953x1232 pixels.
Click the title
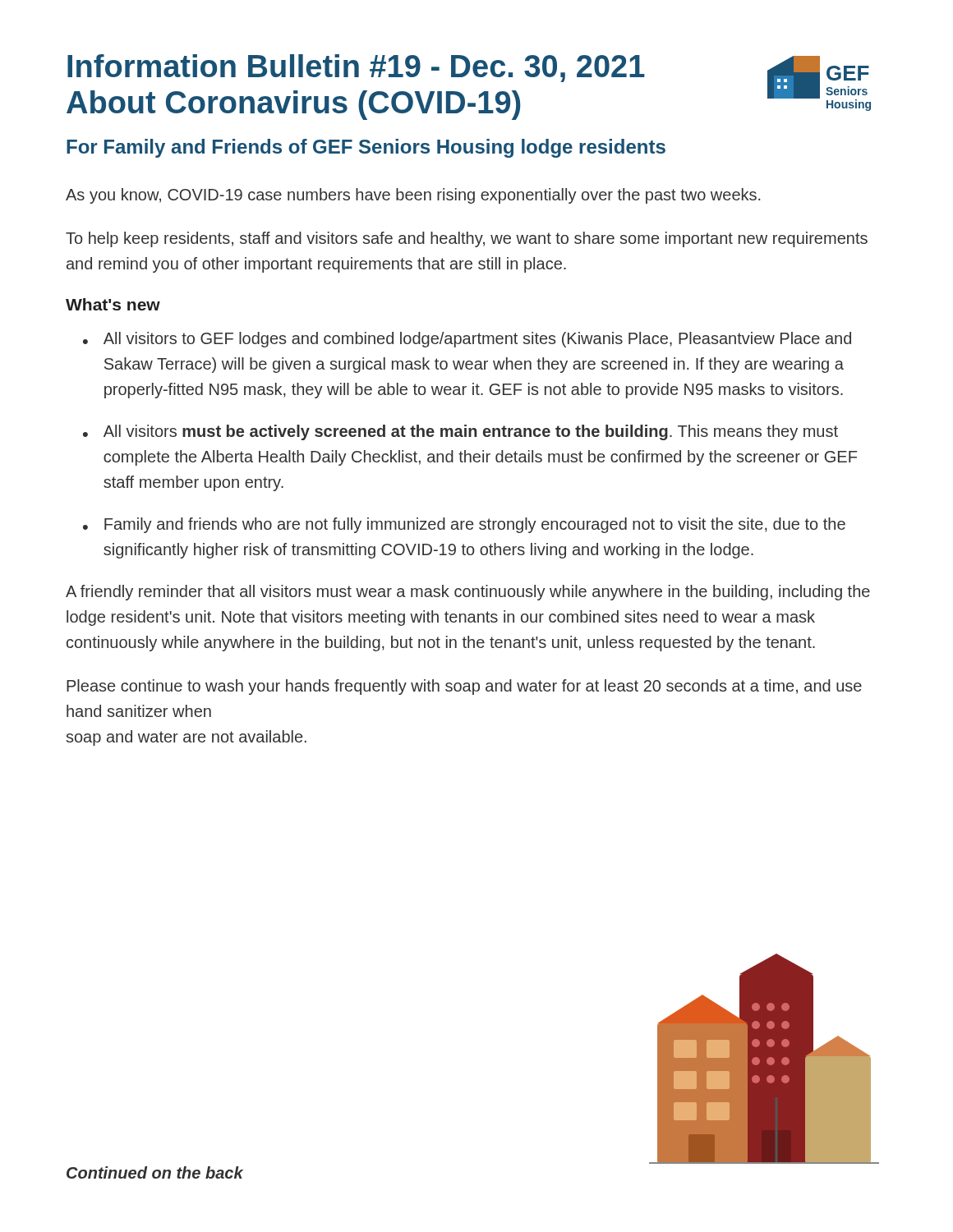pyautogui.click(x=408, y=85)
